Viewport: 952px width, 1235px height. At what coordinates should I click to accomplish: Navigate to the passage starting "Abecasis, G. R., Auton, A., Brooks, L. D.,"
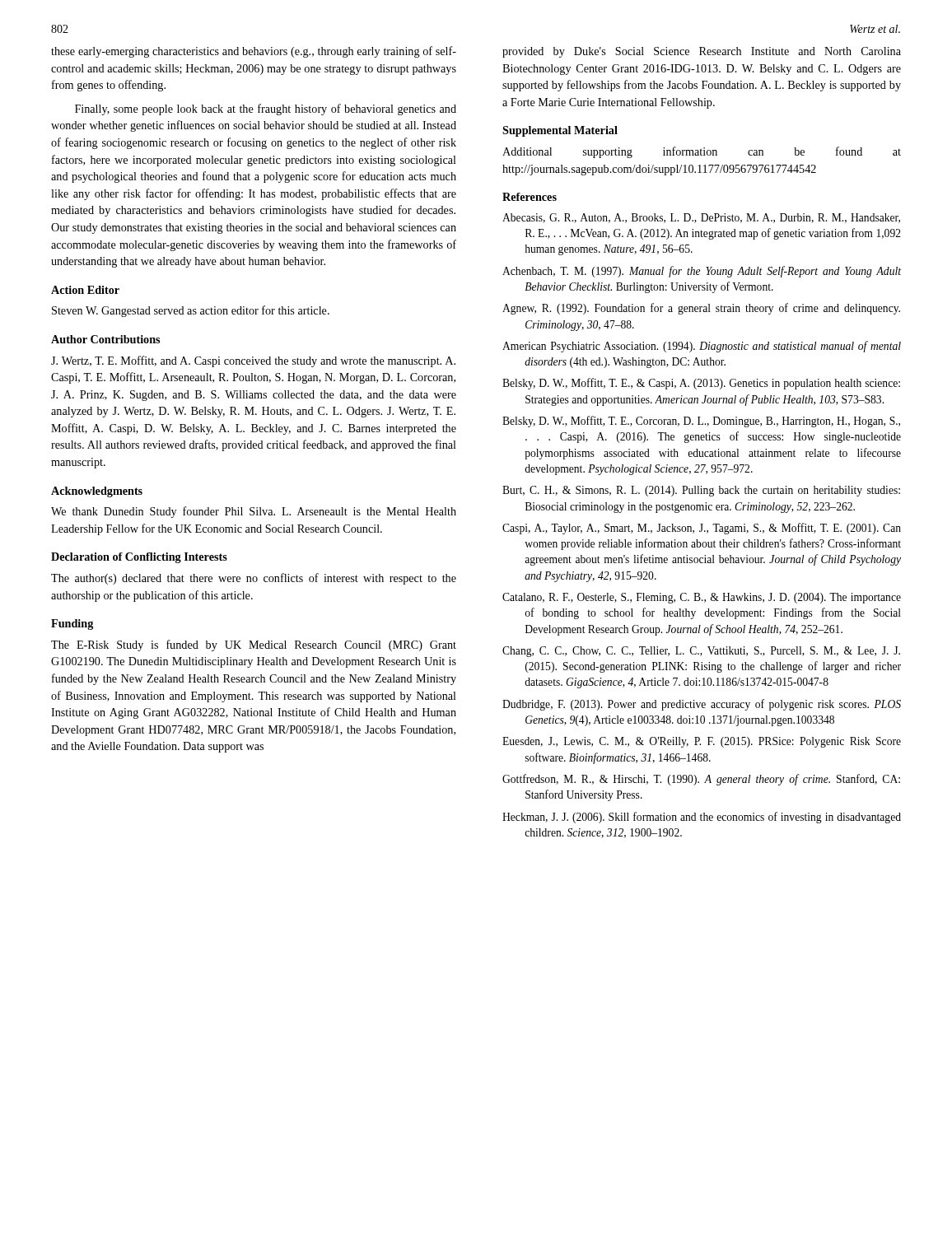click(x=702, y=525)
